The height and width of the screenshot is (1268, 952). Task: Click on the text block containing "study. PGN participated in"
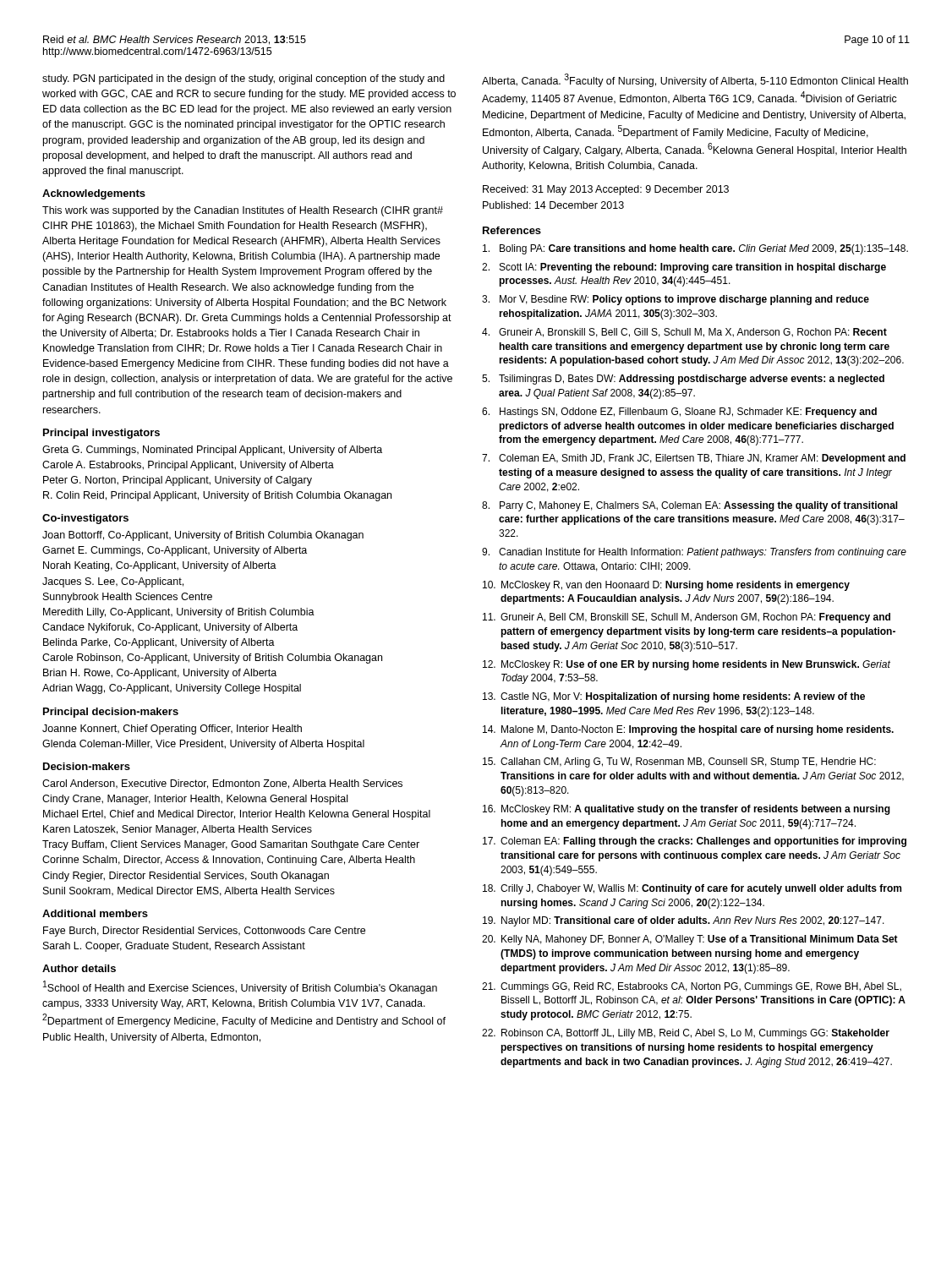pos(249,125)
